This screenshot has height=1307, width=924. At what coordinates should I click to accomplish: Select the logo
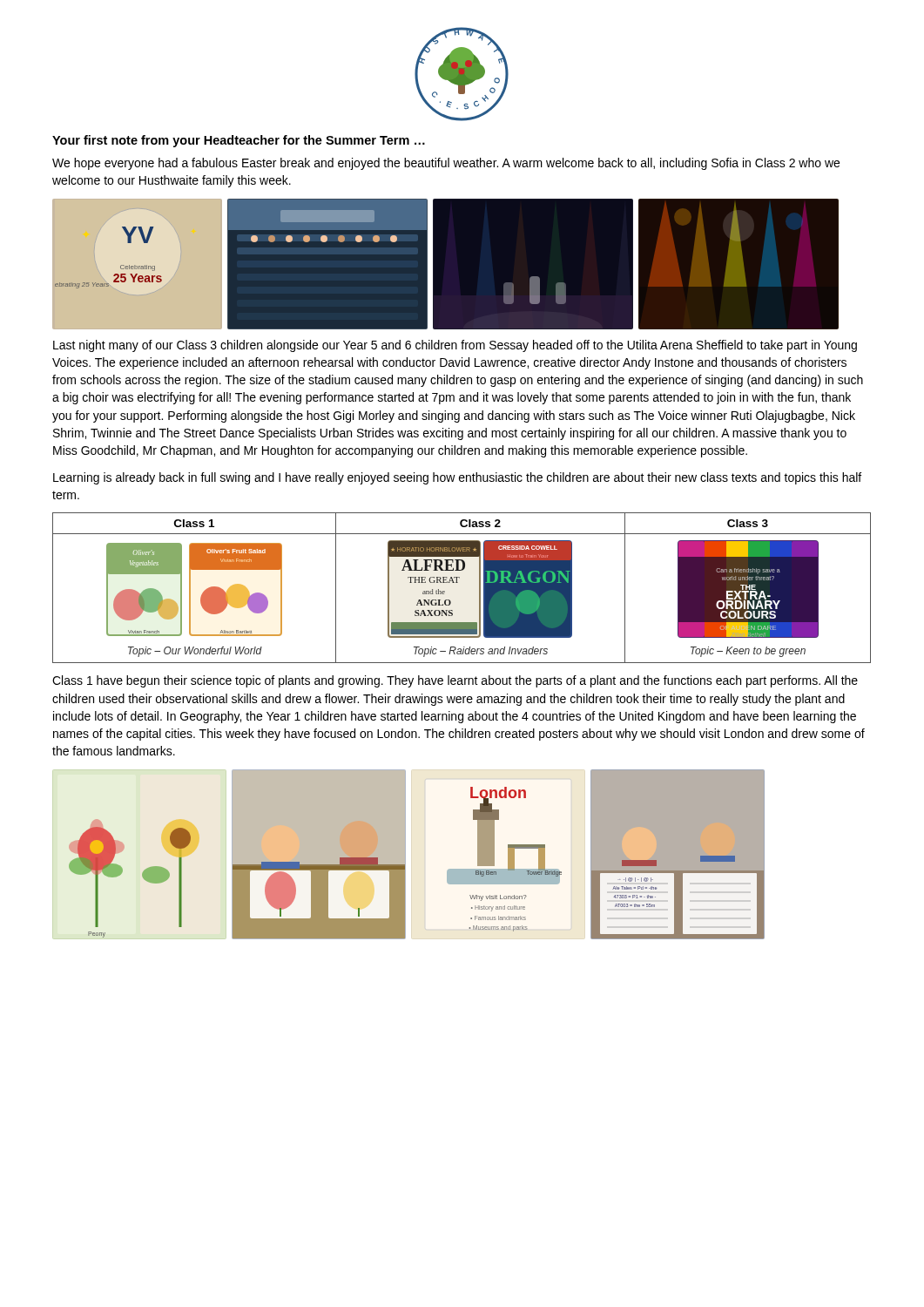[462, 75]
